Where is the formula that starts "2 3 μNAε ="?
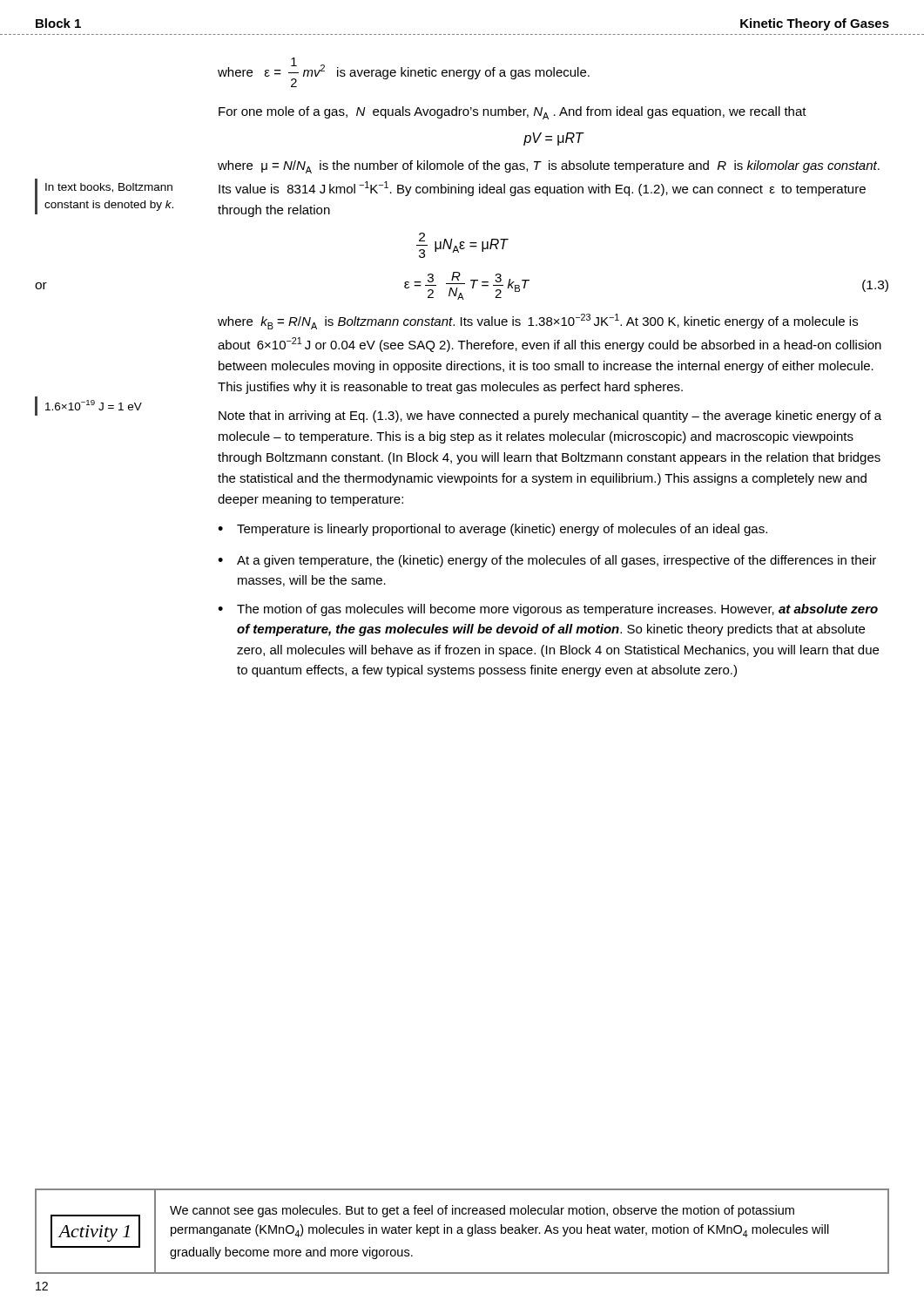The image size is (924, 1307). point(462,245)
